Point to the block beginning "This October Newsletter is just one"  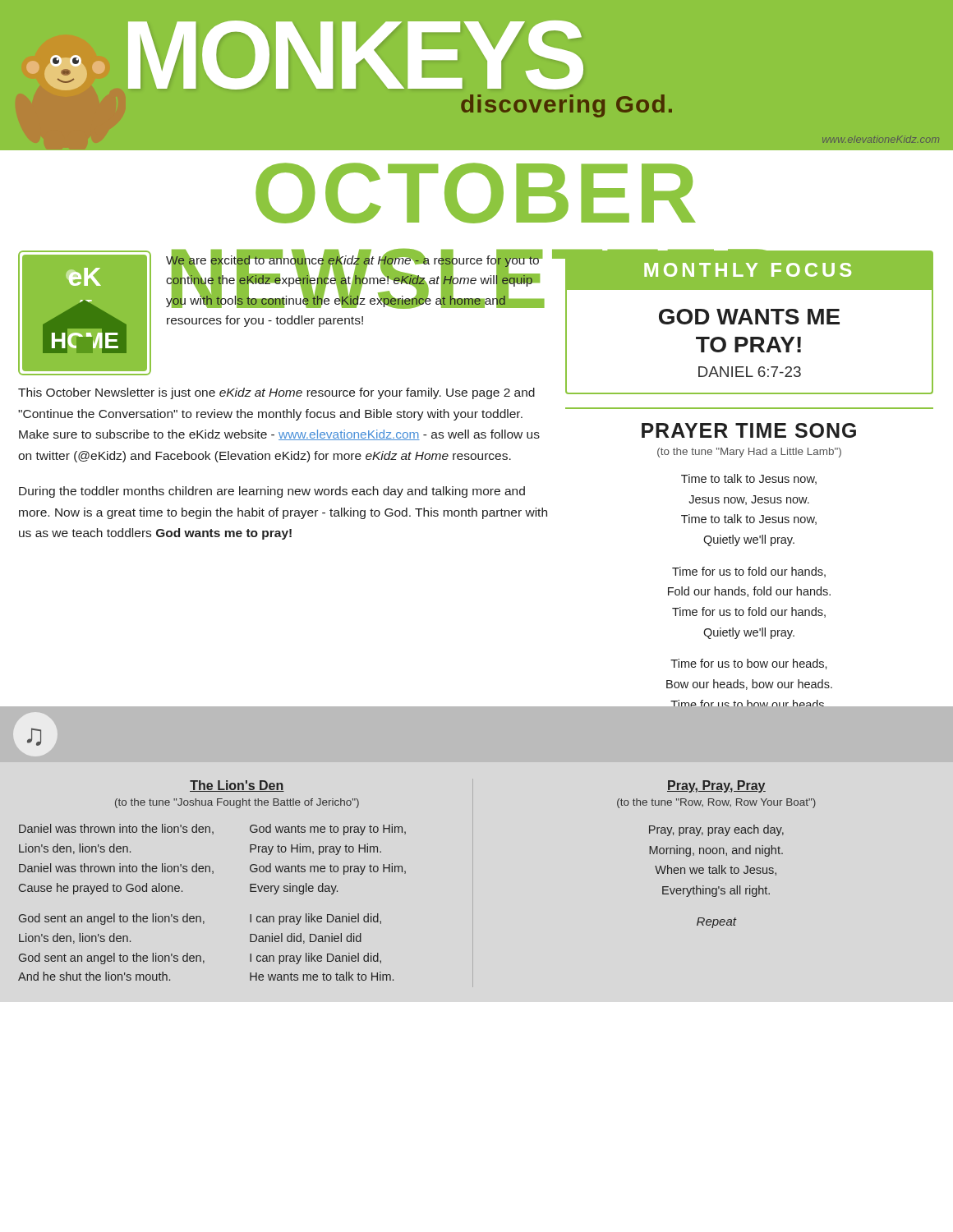[x=279, y=424]
